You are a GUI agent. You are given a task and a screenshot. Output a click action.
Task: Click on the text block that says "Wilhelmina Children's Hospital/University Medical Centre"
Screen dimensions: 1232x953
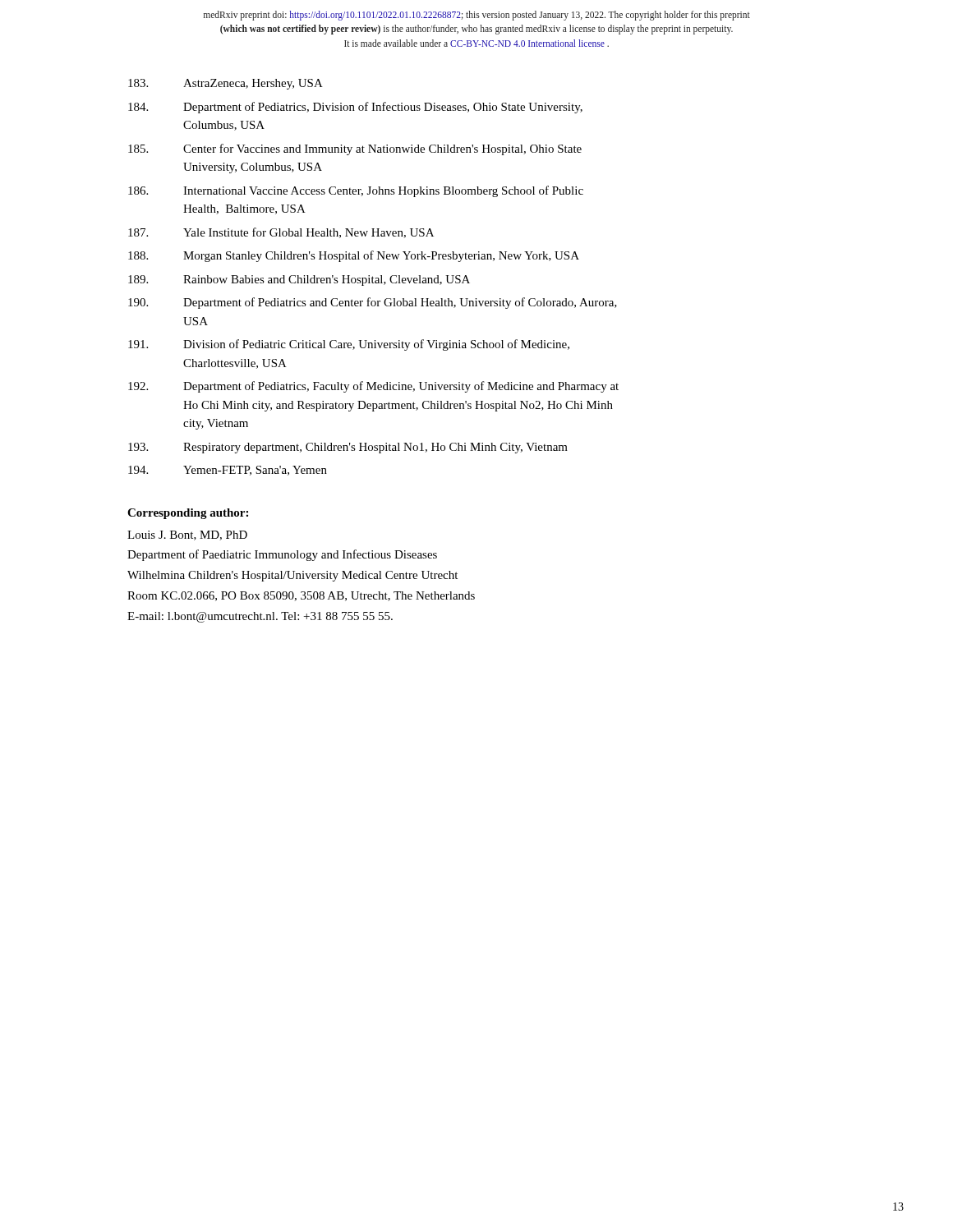[293, 575]
